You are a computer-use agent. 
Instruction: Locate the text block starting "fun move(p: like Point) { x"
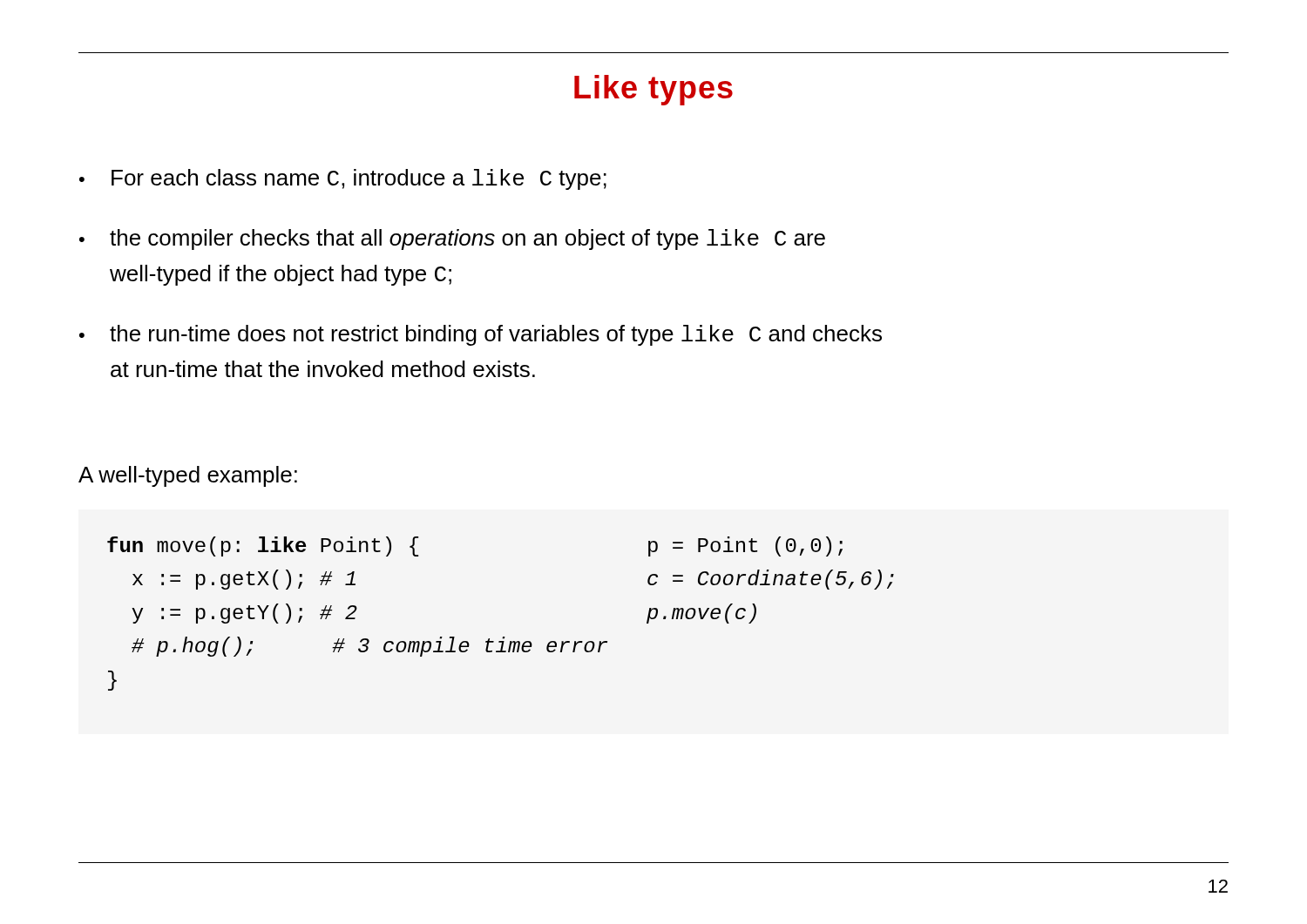(x=654, y=622)
